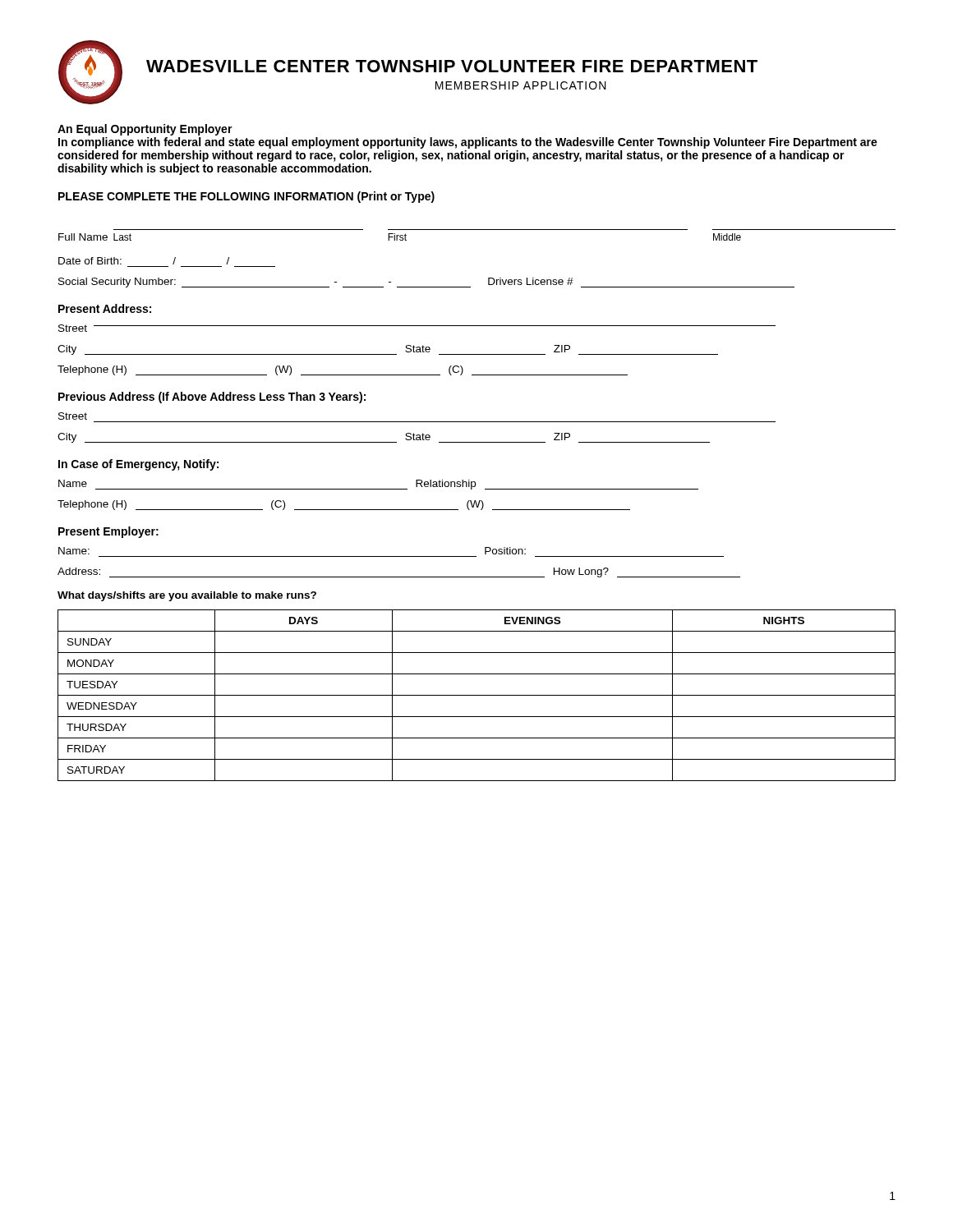Point to the passage starting "Present Address:"

pyautogui.click(x=105, y=309)
